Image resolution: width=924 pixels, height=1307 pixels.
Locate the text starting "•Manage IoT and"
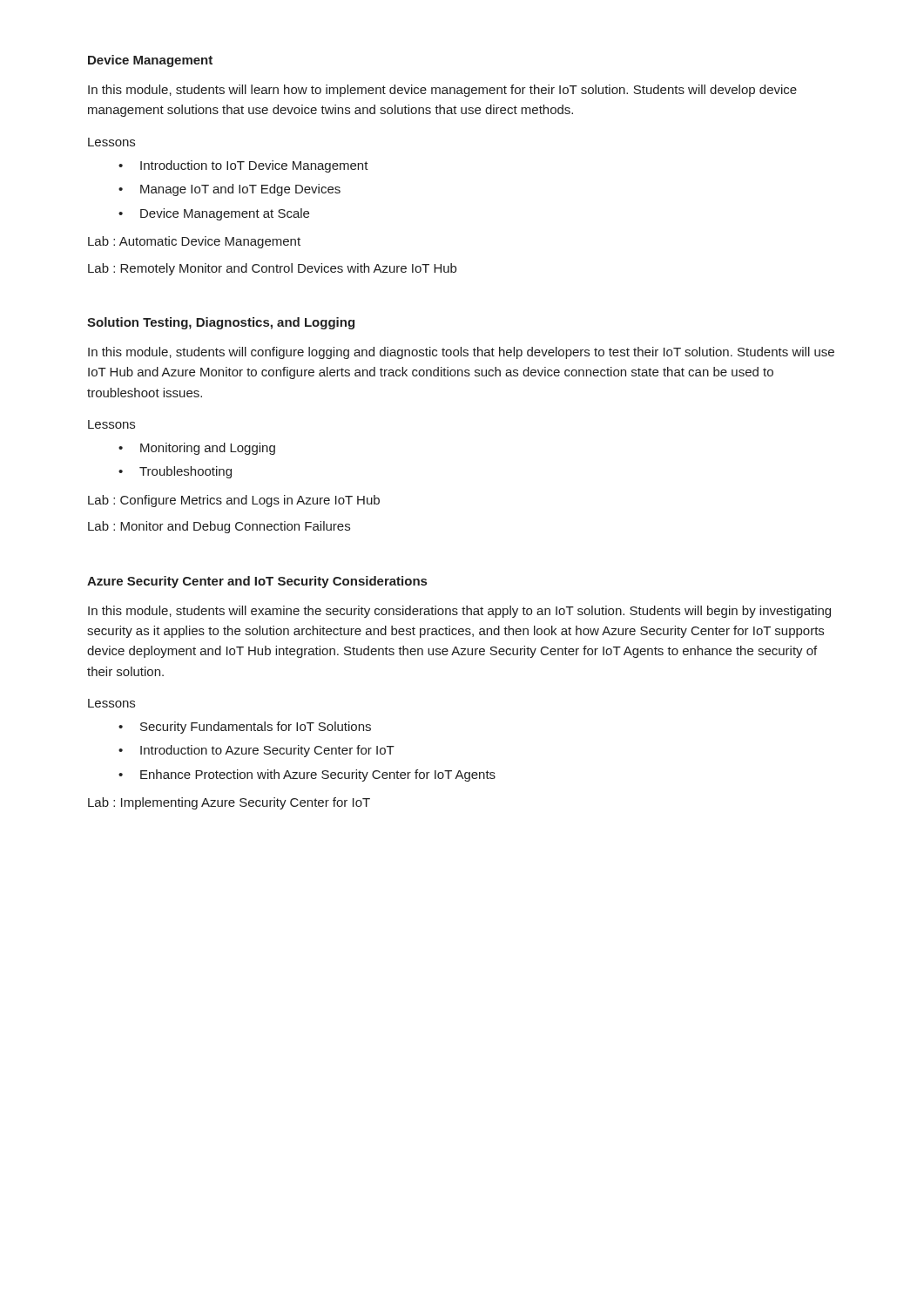(230, 189)
